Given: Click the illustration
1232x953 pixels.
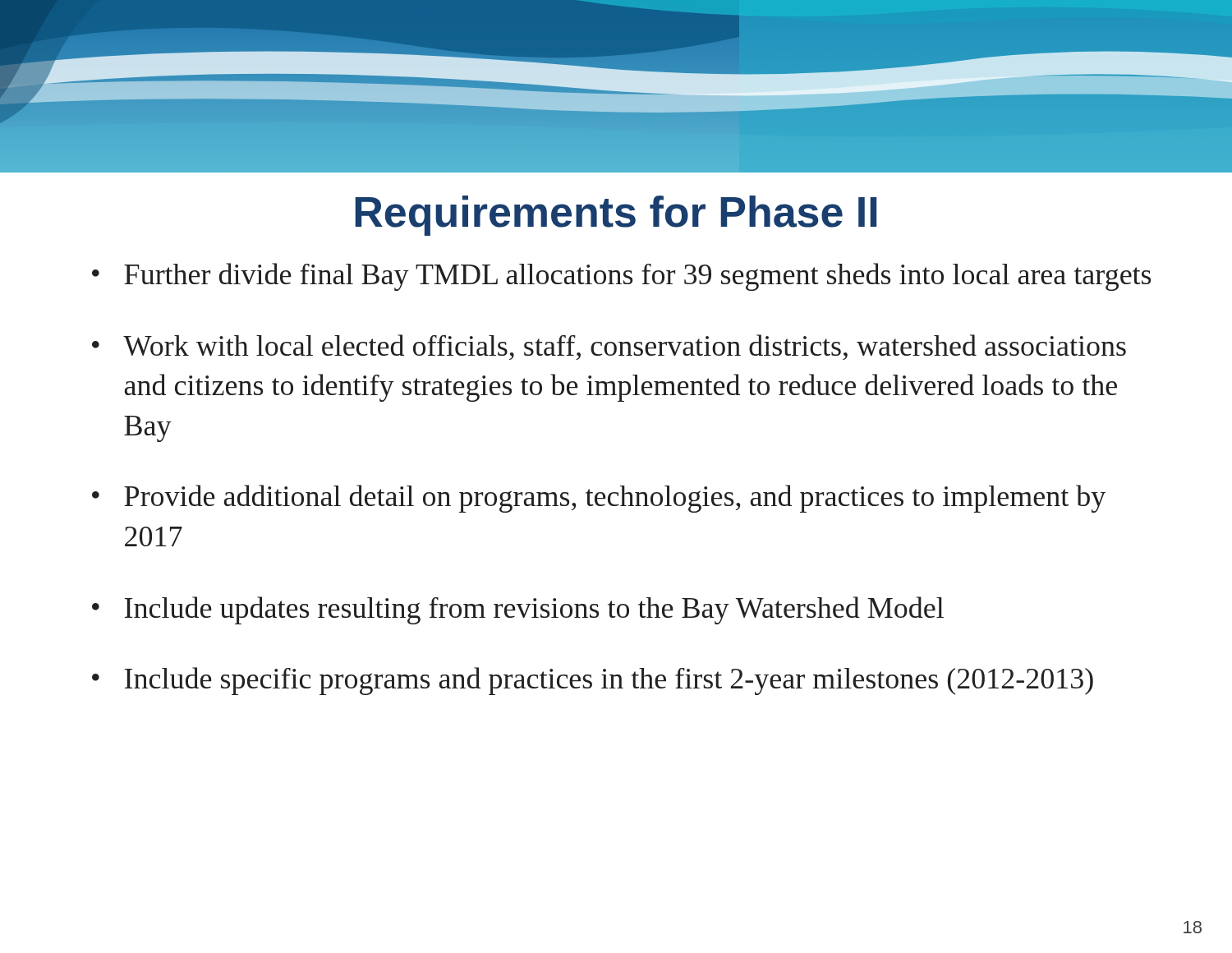Looking at the screenshot, I should click(x=616, y=86).
